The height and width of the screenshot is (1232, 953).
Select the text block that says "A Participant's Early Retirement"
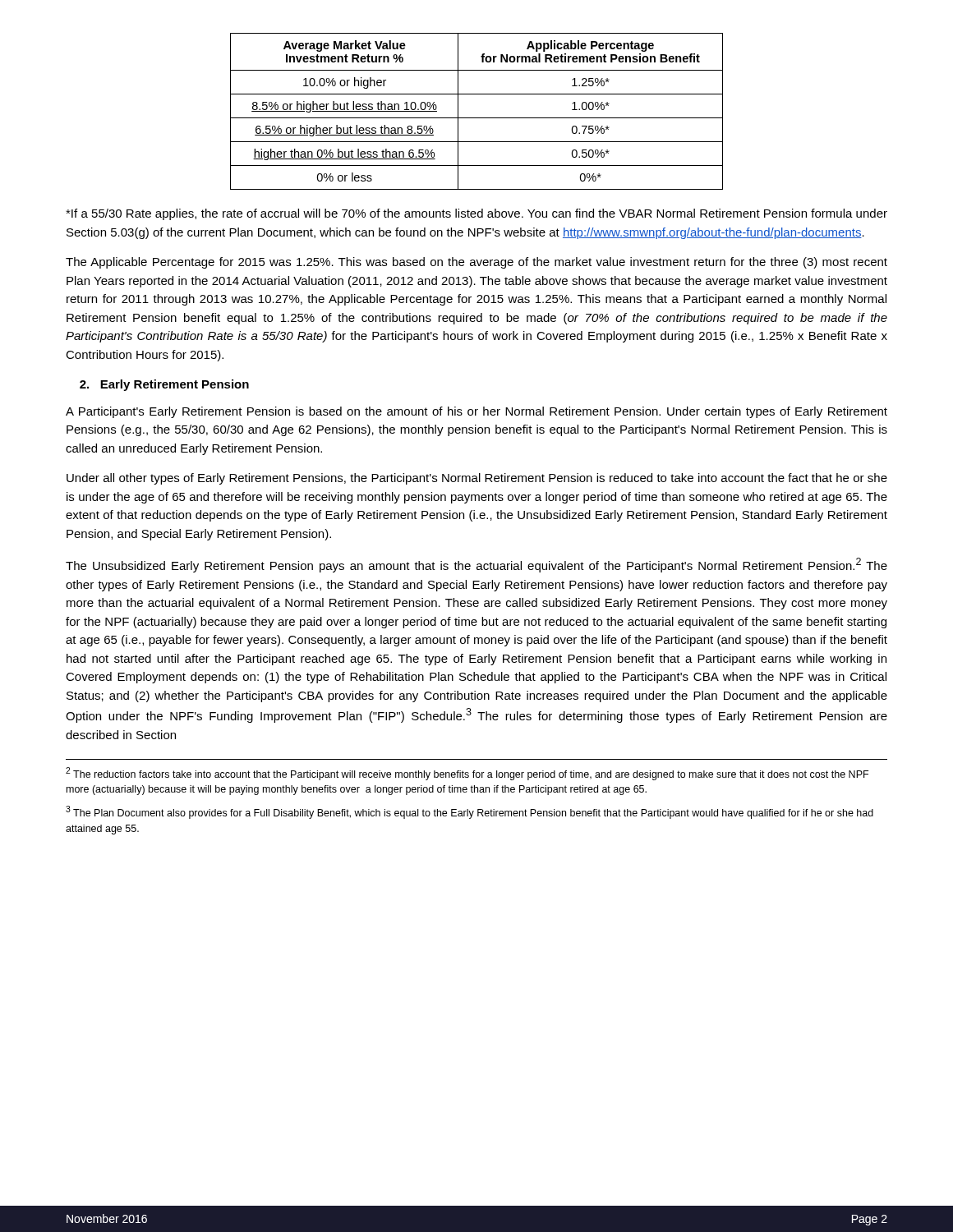[476, 429]
